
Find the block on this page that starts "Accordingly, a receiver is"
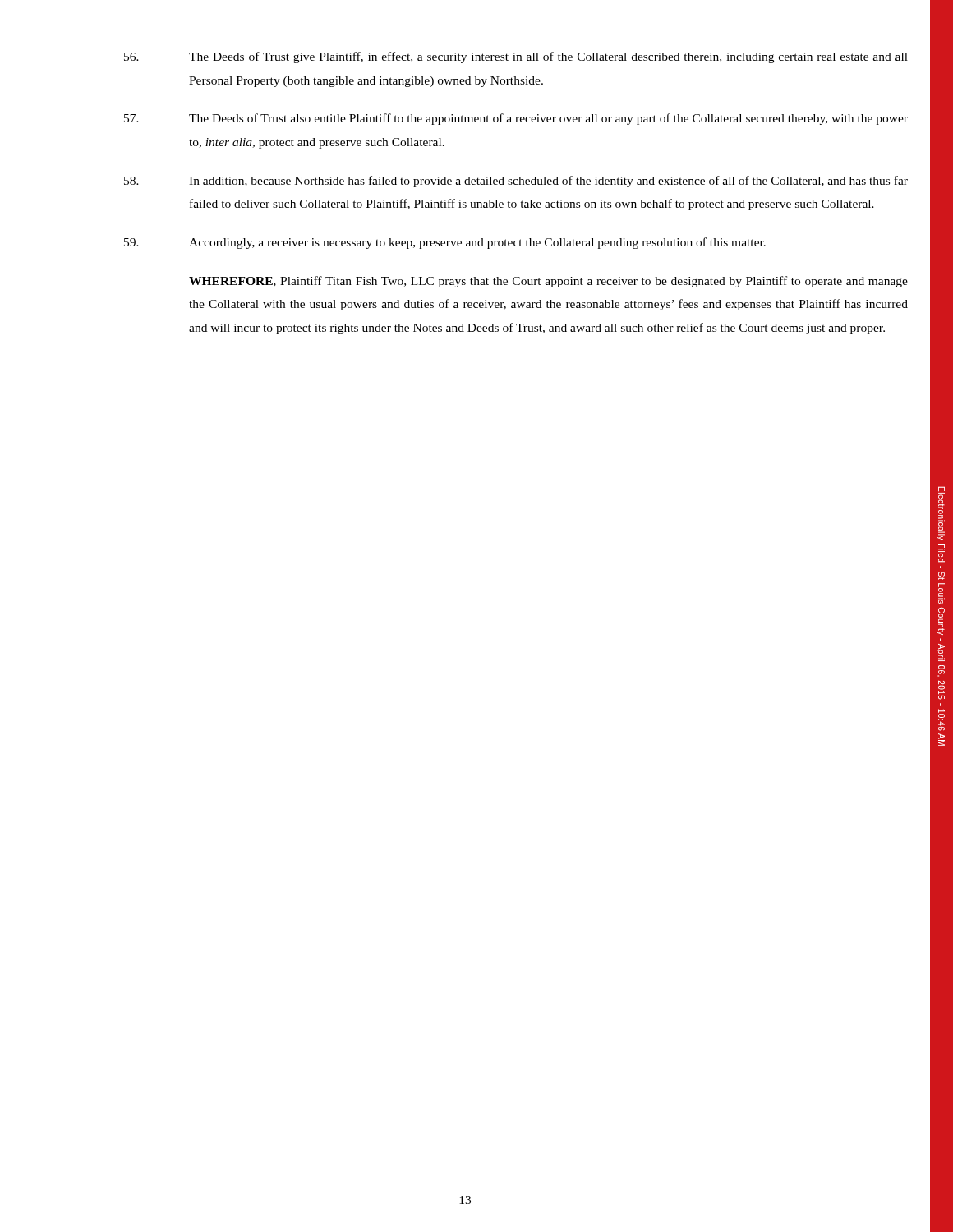(x=491, y=243)
